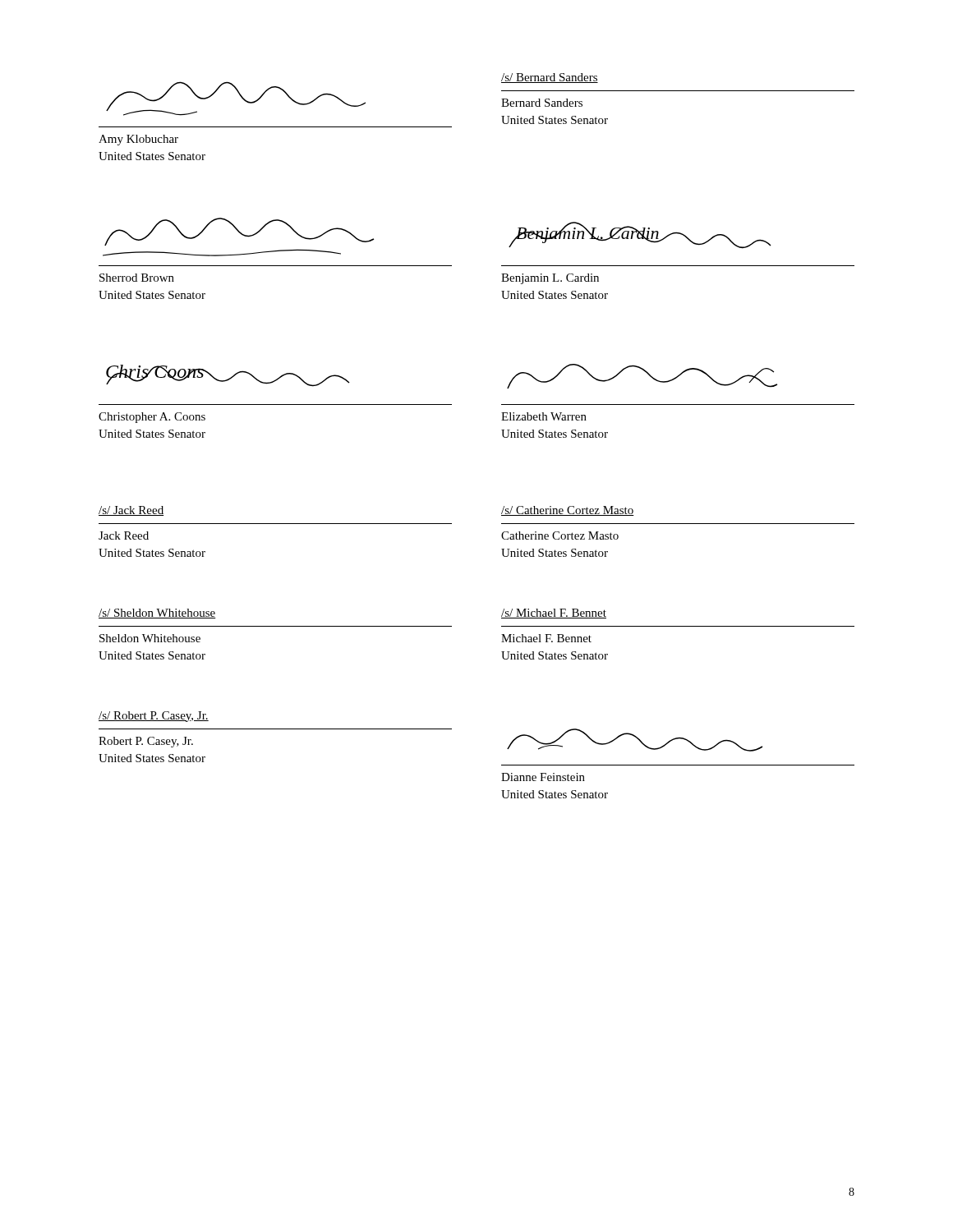Navigate to the element starting "Amy Klobuchar United States Senator"
Image resolution: width=953 pixels, height=1232 pixels.
point(275,115)
